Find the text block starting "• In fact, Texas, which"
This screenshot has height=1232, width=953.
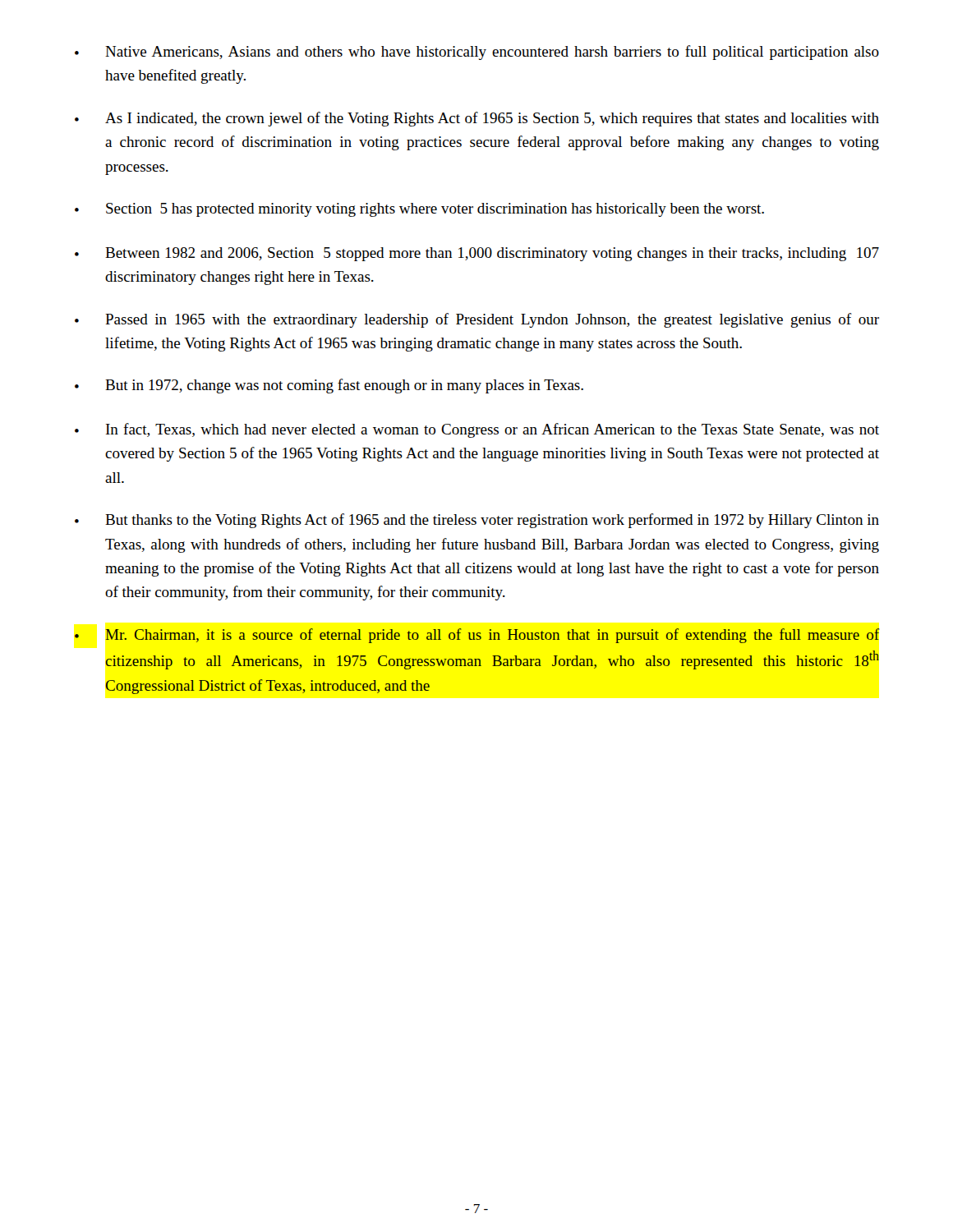[x=476, y=453]
